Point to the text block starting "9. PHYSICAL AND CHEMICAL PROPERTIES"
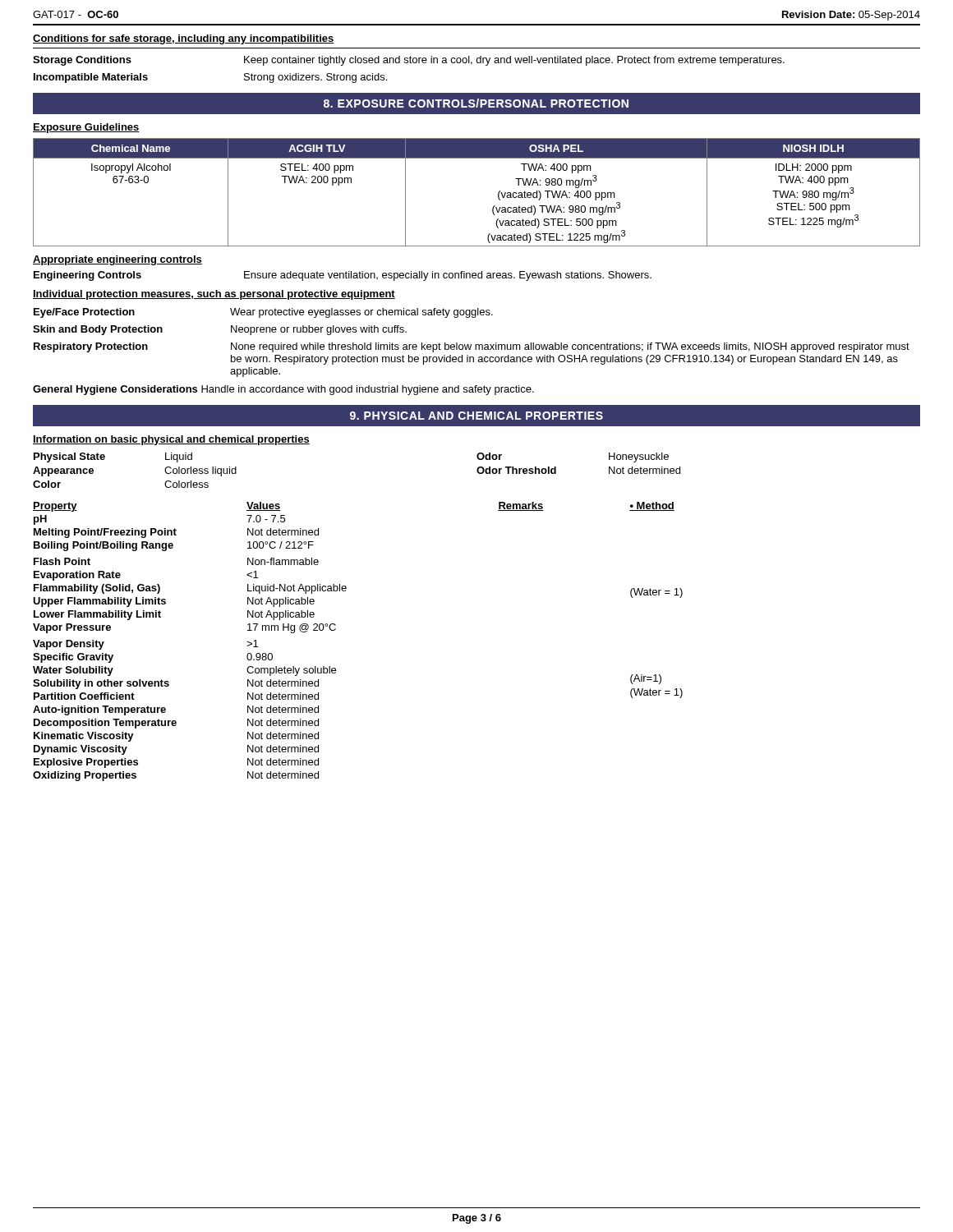Image resolution: width=953 pixels, height=1232 pixels. coord(476,416)
